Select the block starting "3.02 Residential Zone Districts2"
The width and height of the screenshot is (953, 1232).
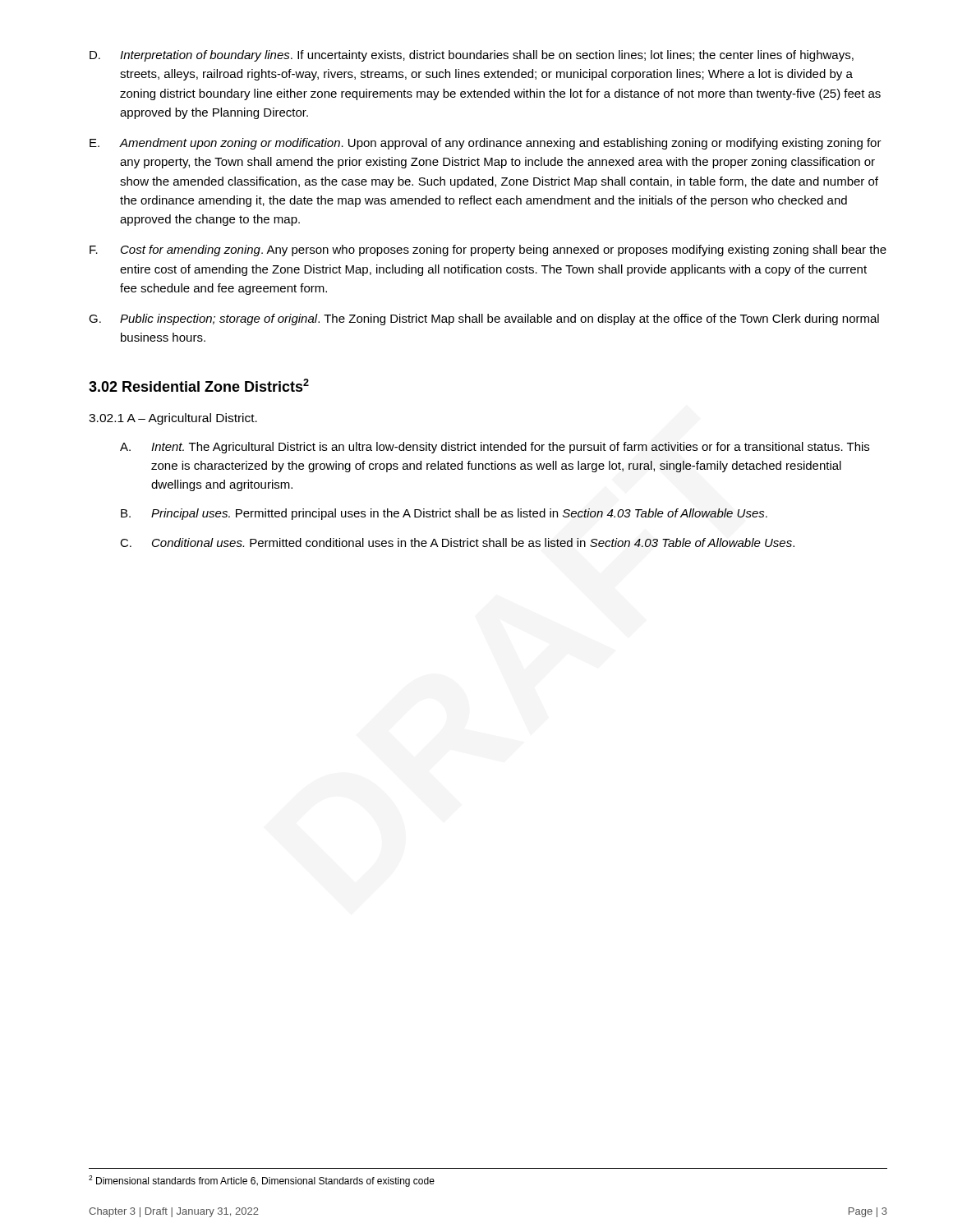pos(199,386)
